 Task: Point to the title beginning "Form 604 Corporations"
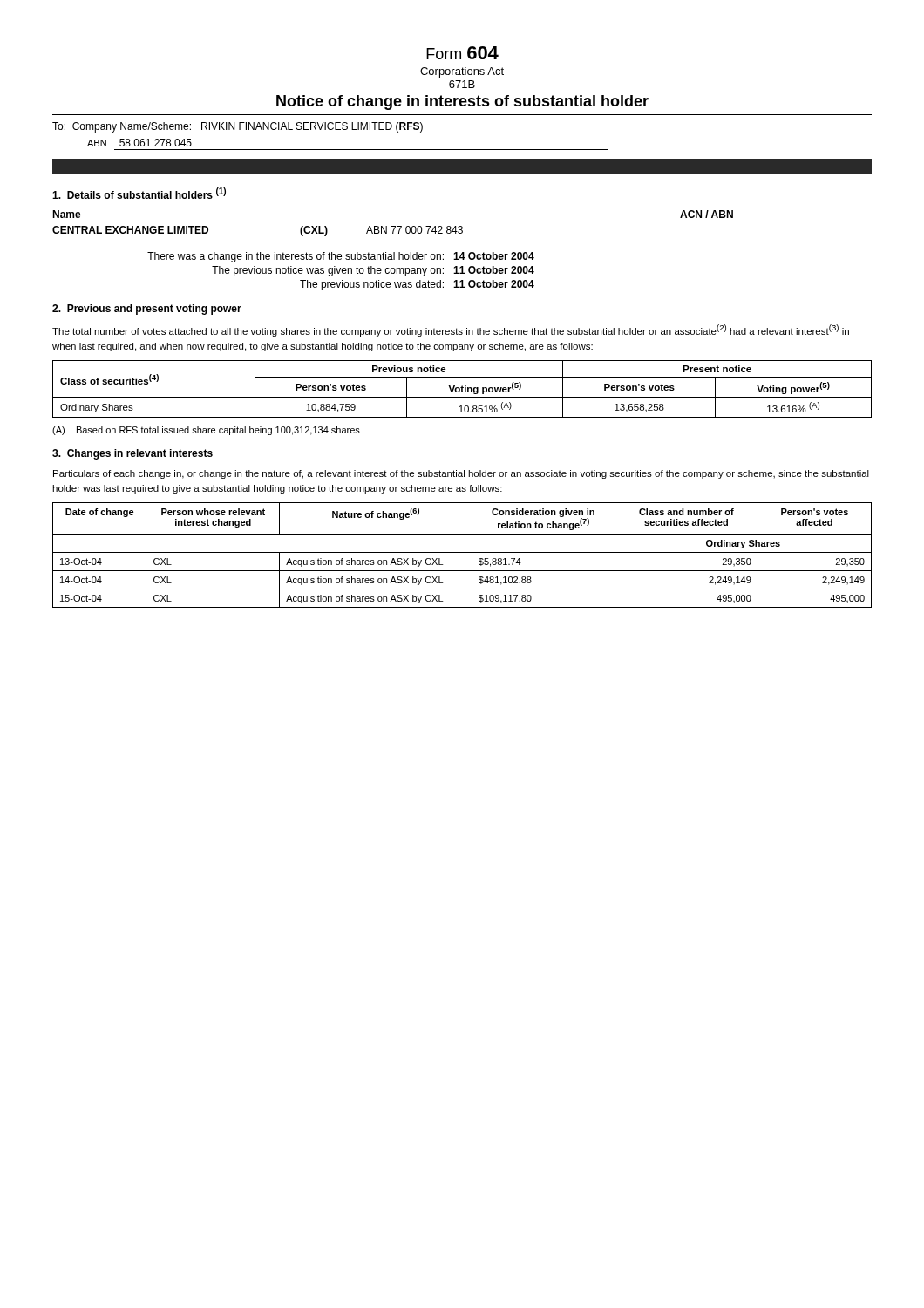click(462, 76)
